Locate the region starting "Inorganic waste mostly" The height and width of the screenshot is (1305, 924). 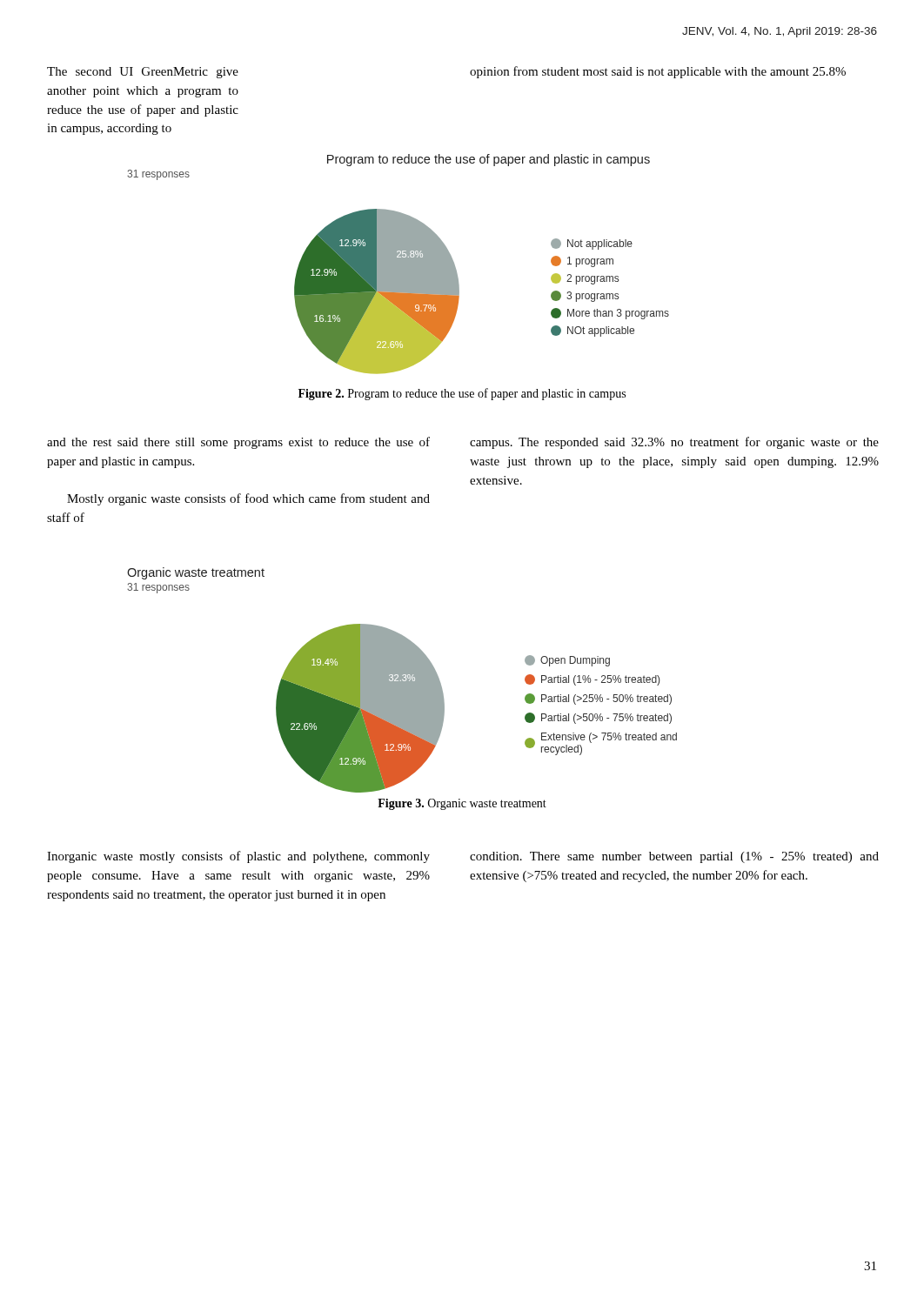coord(238,875)
